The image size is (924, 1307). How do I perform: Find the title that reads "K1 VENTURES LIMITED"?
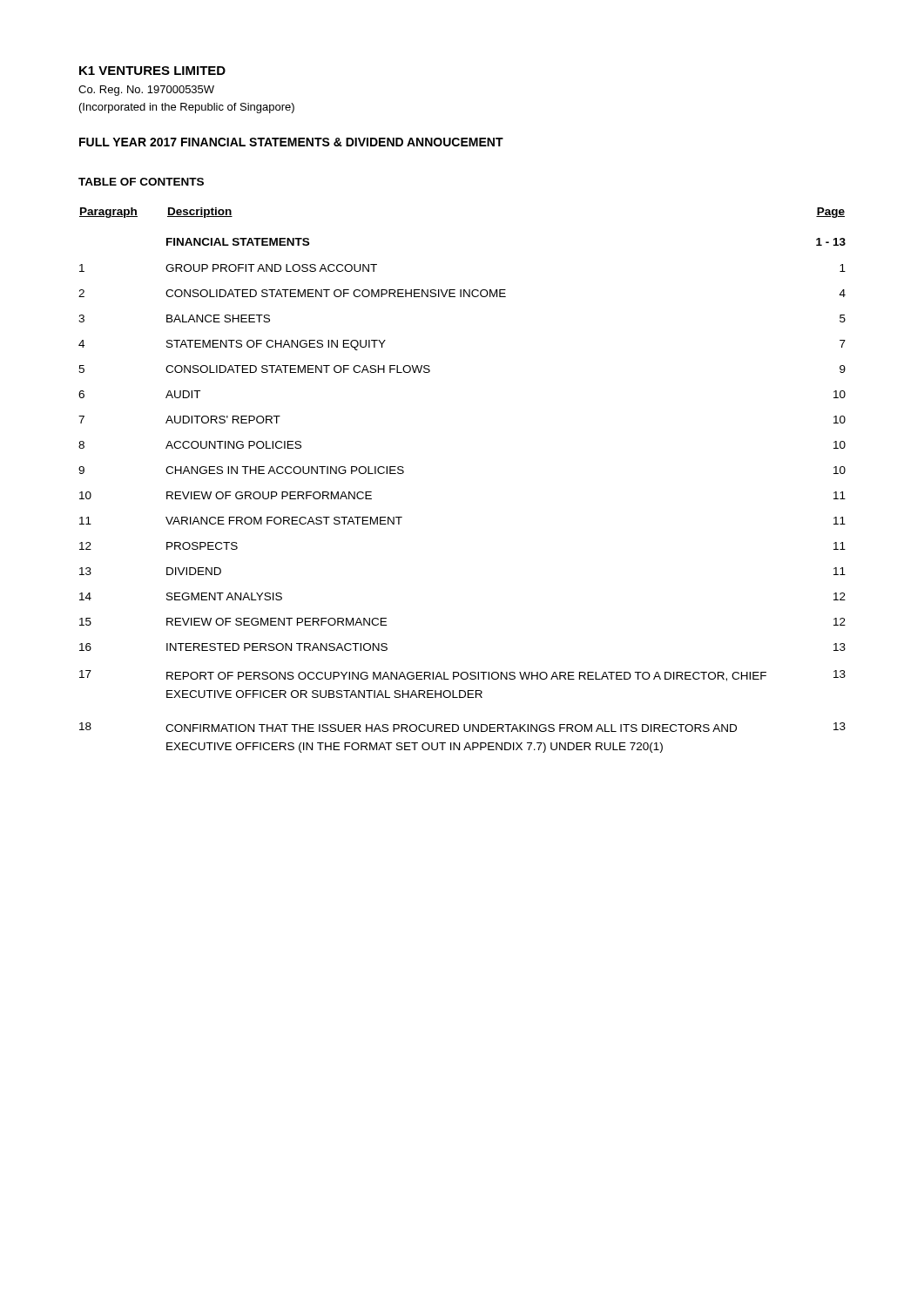tap(152, 70)
